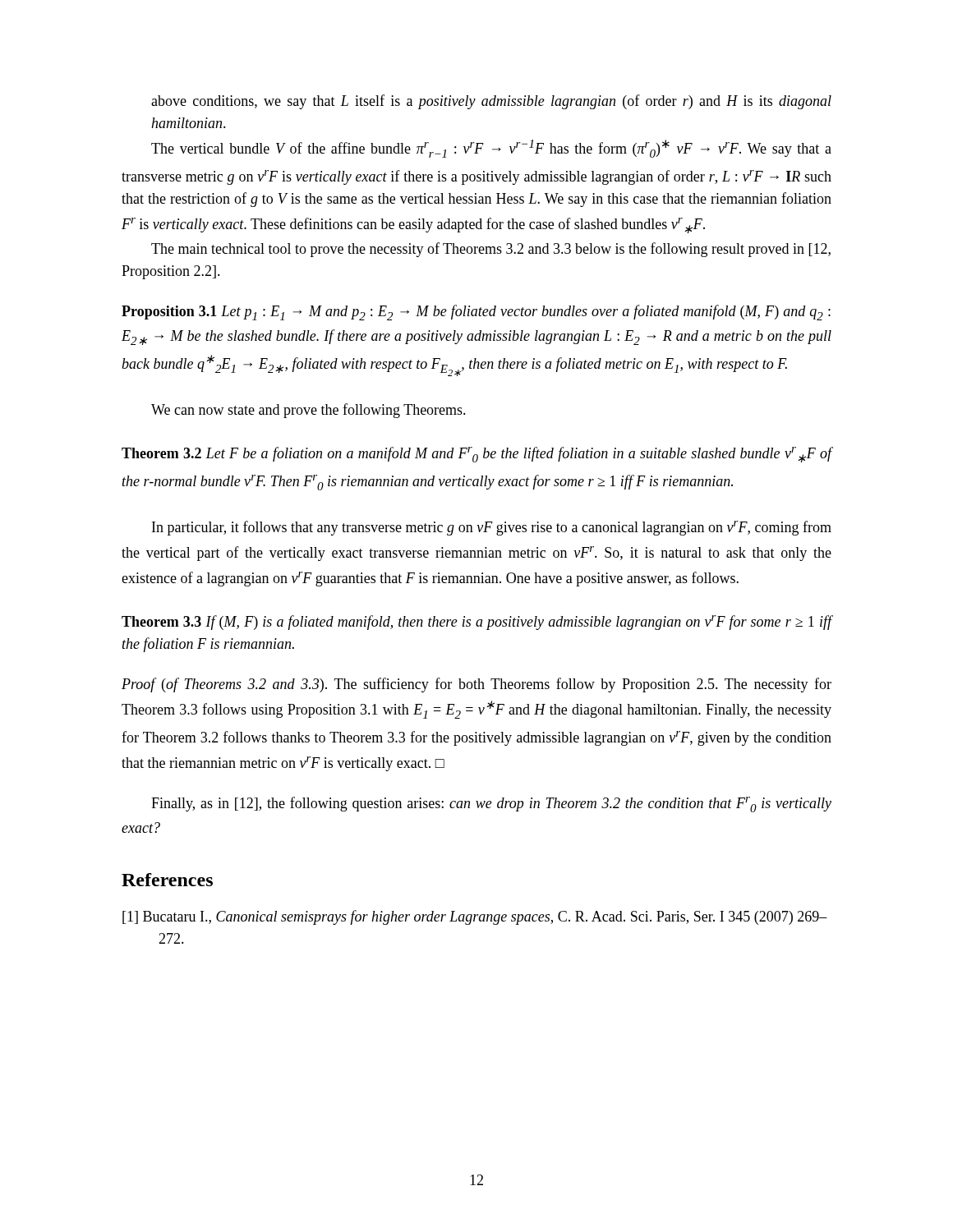Viewport: 953px width, 1232px height.
Task: Click on the text block starting "above conditions, we say that L itself is"
Action: [x=491, y=112]
